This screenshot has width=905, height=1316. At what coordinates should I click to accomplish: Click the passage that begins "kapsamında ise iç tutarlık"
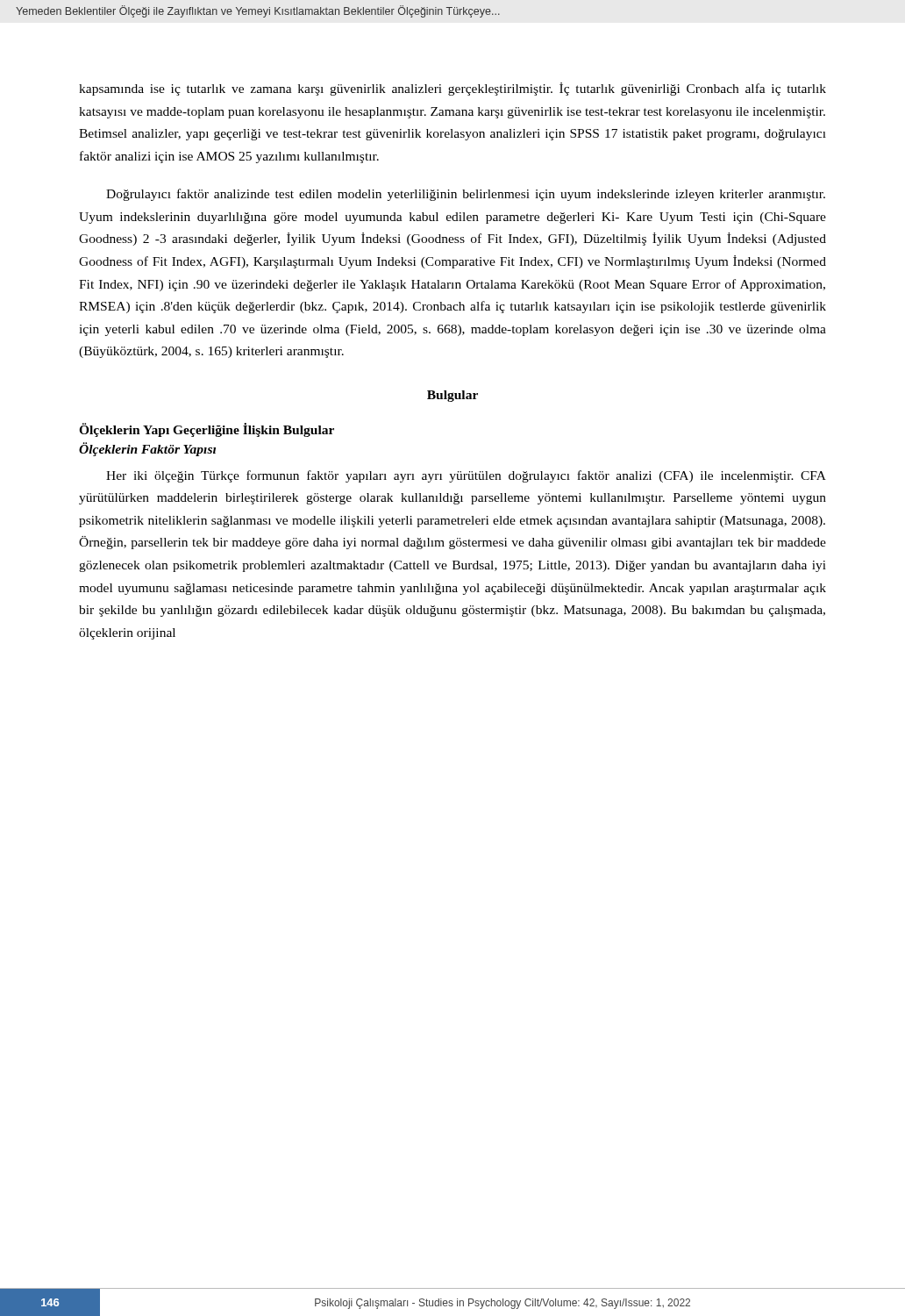(x=452, y=122)
